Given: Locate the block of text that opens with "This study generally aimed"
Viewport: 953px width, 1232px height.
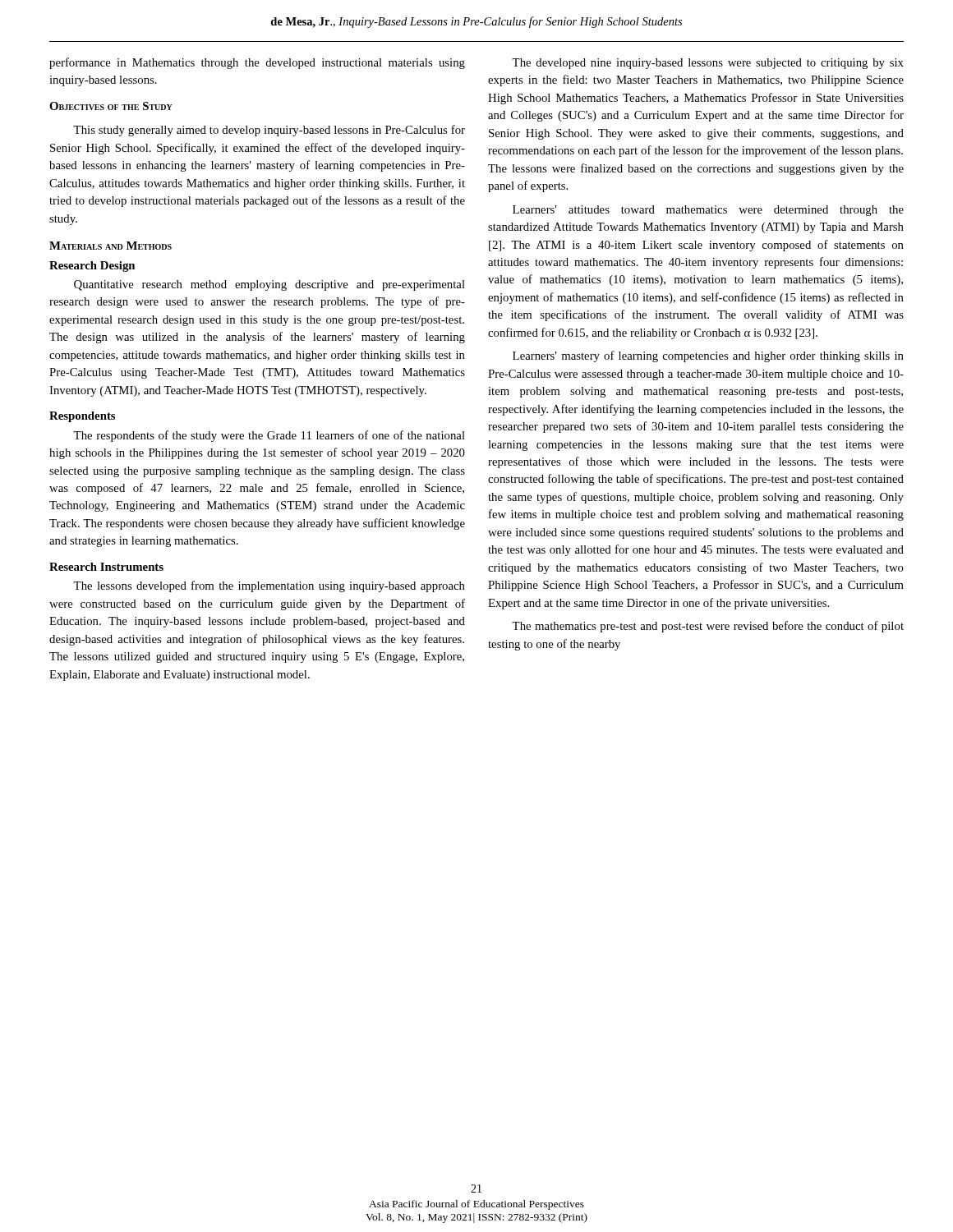Looking at the screenshot, I should coord(257,175).
